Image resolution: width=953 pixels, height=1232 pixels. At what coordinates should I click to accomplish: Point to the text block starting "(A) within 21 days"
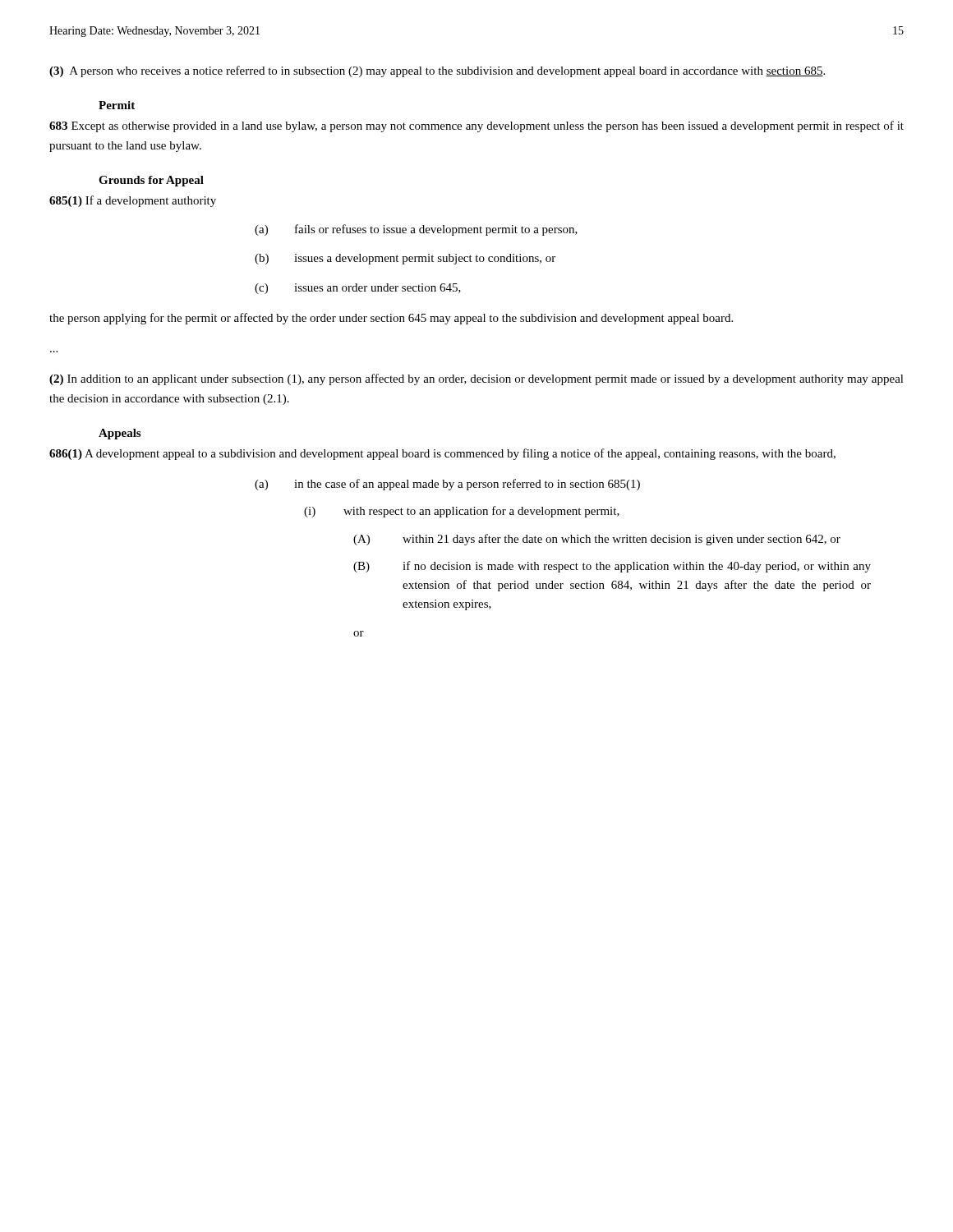pyautogui.click(x=612, y=539)
